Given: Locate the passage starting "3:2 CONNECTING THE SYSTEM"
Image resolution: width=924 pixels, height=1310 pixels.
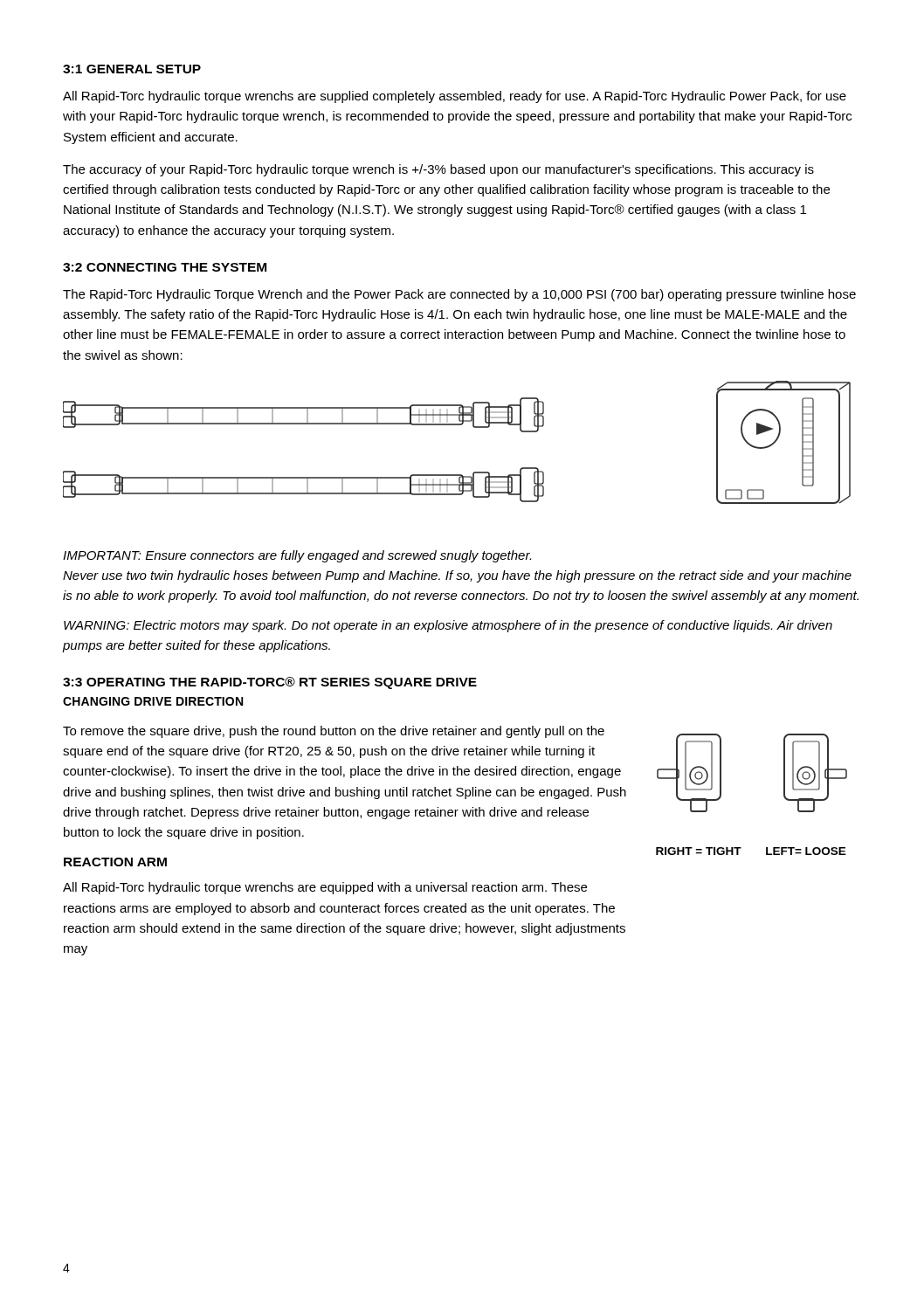Looking at the screenshot, I should (165, 267).
